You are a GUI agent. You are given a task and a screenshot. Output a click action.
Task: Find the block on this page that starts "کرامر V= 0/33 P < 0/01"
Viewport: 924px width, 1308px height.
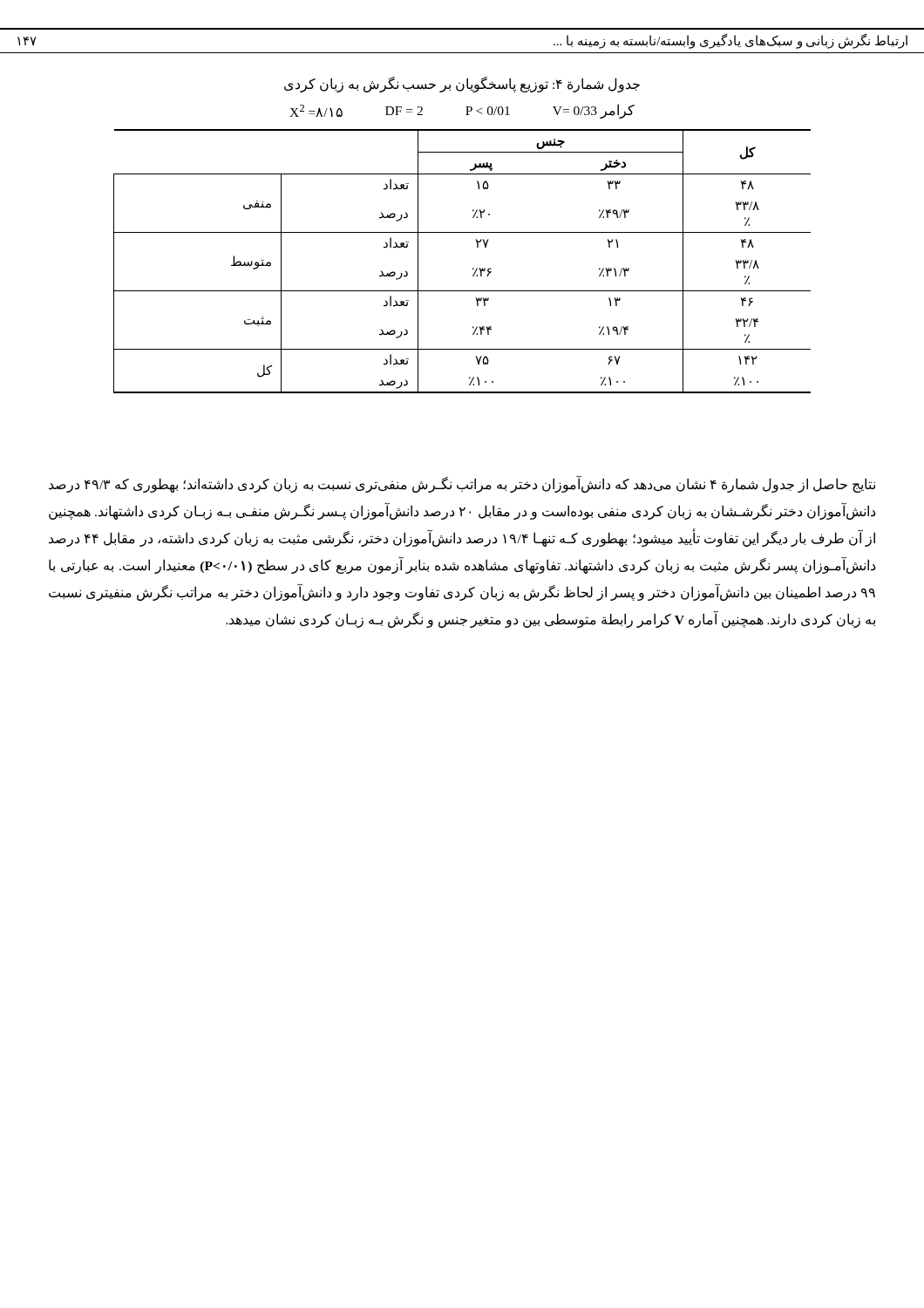462,111
